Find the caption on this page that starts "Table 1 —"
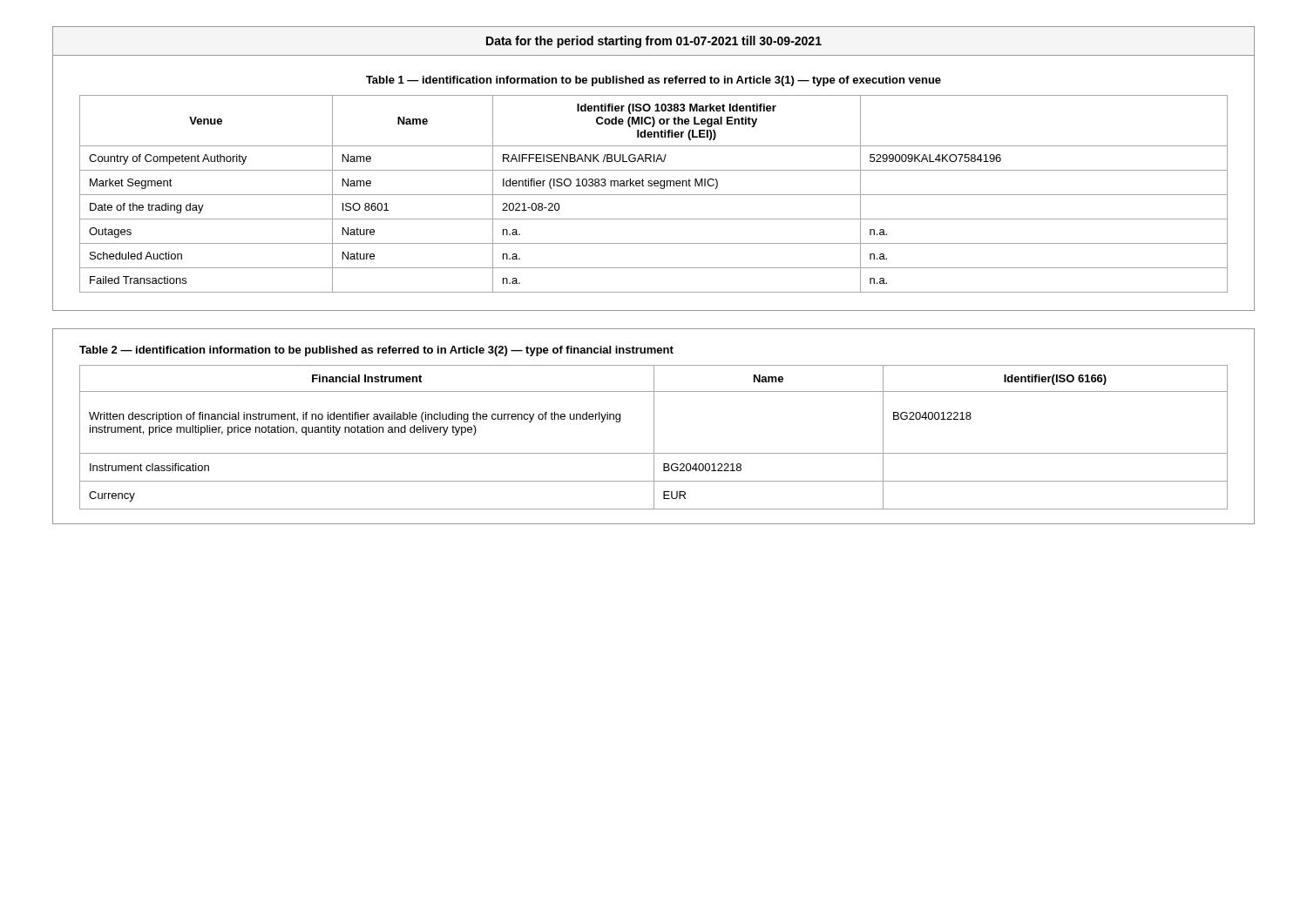 pyautogui.click(x=654, y=80)
